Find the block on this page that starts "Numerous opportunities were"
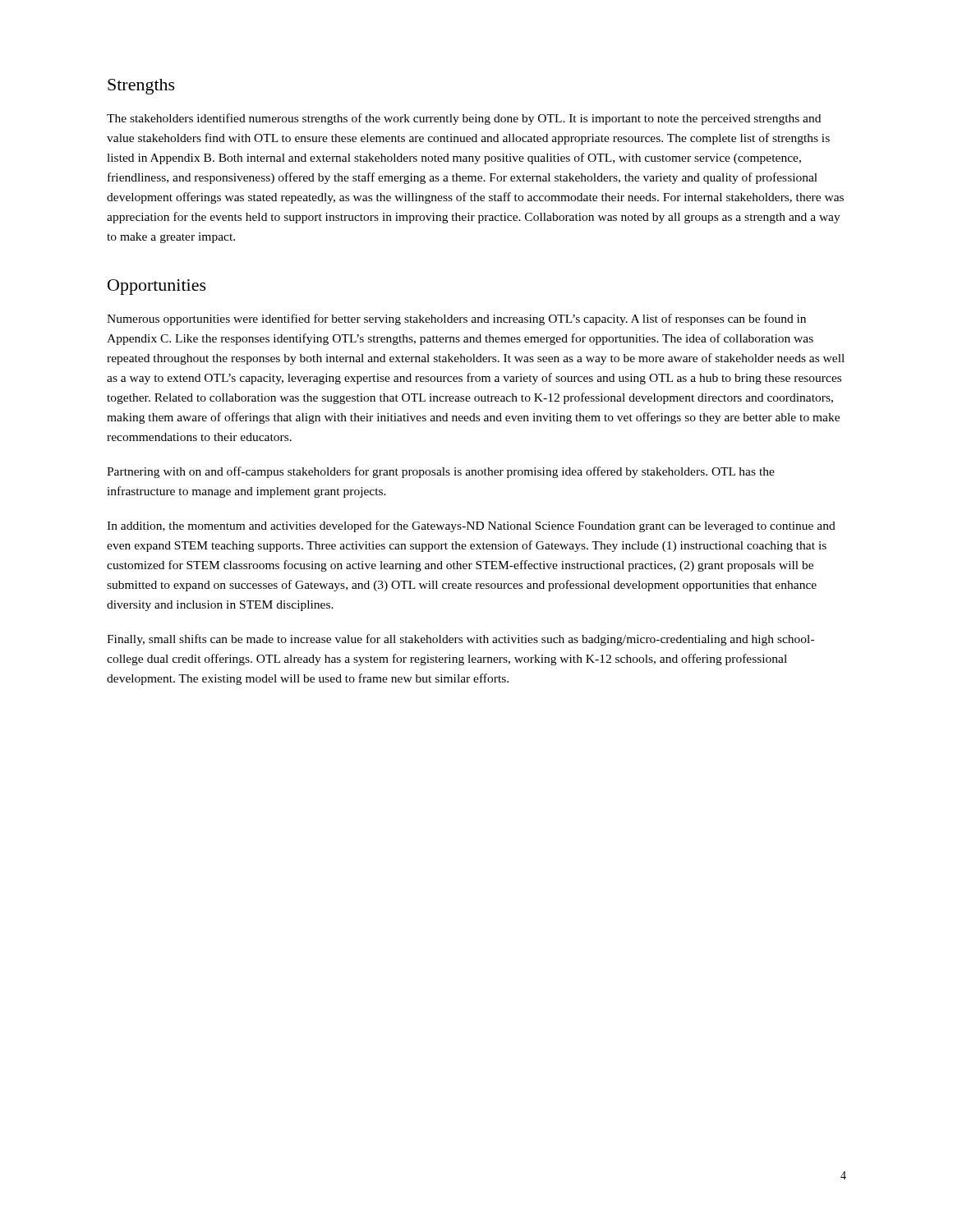 [x=476, y=377]
